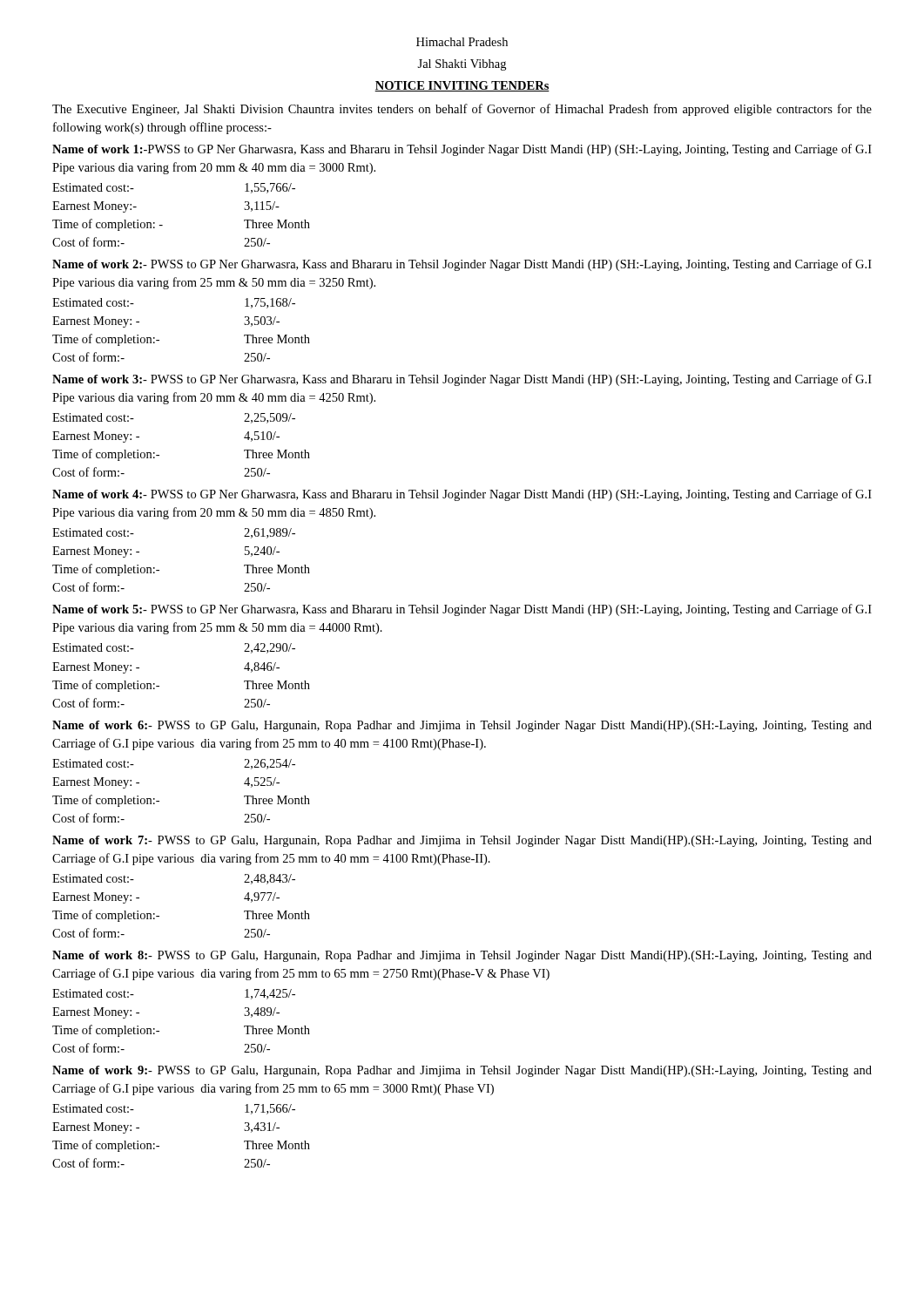
Task: Click on the element starting "Estimated cost:-1,71,566/- Earnest Money: -3,431/- Time of"
Action: (x=94, y=1110)
